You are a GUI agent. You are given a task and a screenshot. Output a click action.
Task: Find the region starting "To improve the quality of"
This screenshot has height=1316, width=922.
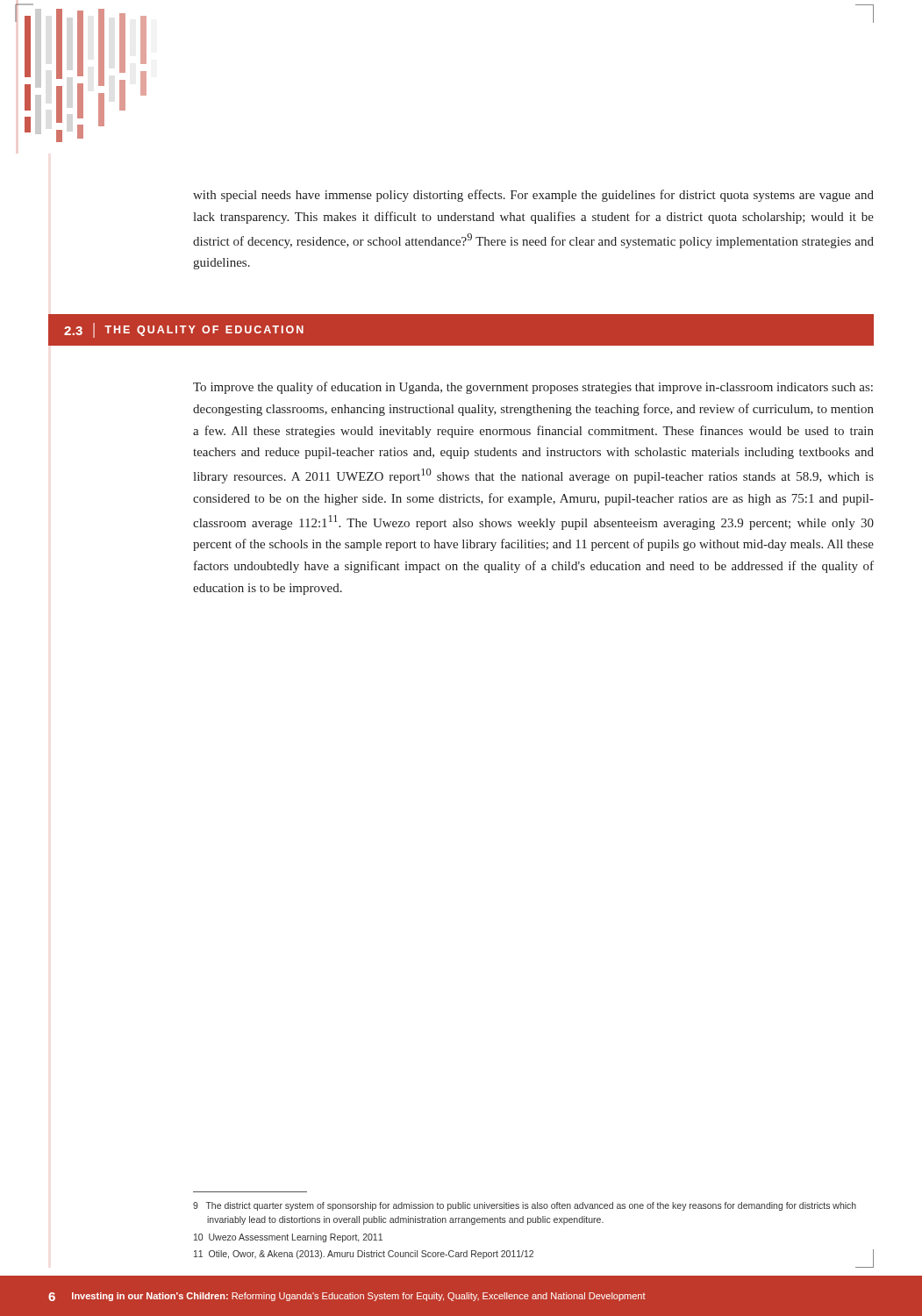pyautogui.click(x=533, y=488)
